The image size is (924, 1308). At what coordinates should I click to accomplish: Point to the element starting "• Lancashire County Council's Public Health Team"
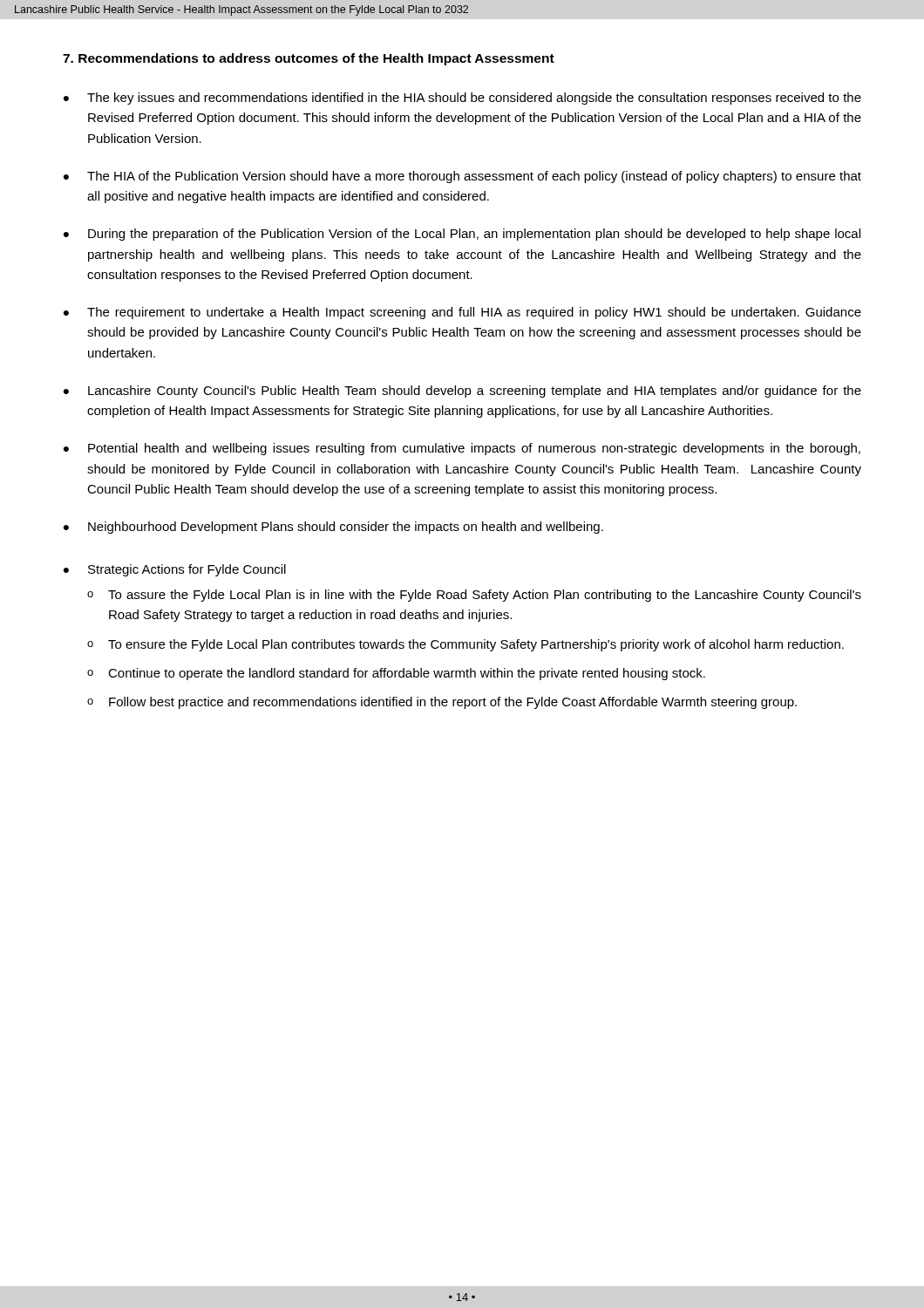(462, 400)
